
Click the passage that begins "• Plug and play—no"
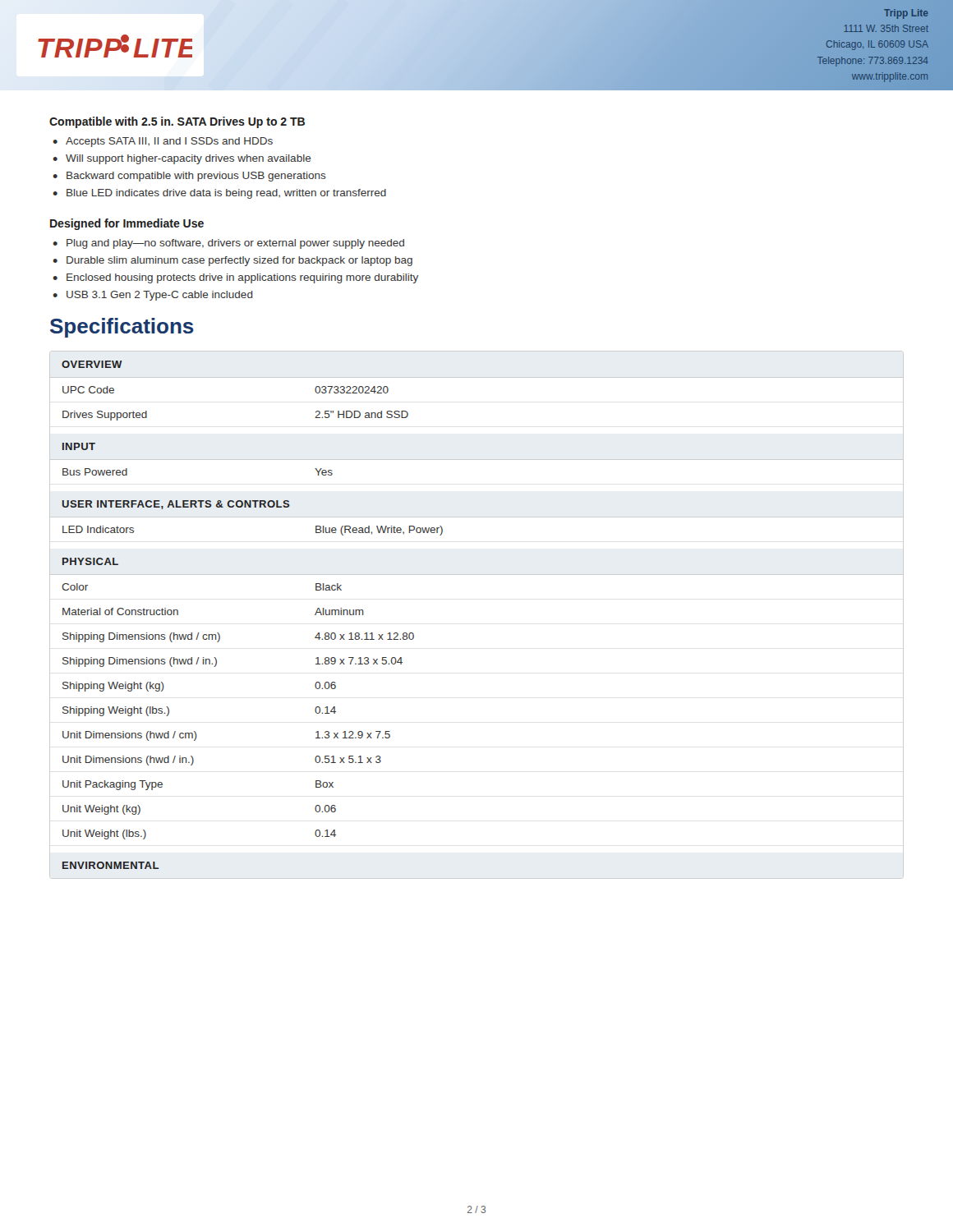click(229, 243)
